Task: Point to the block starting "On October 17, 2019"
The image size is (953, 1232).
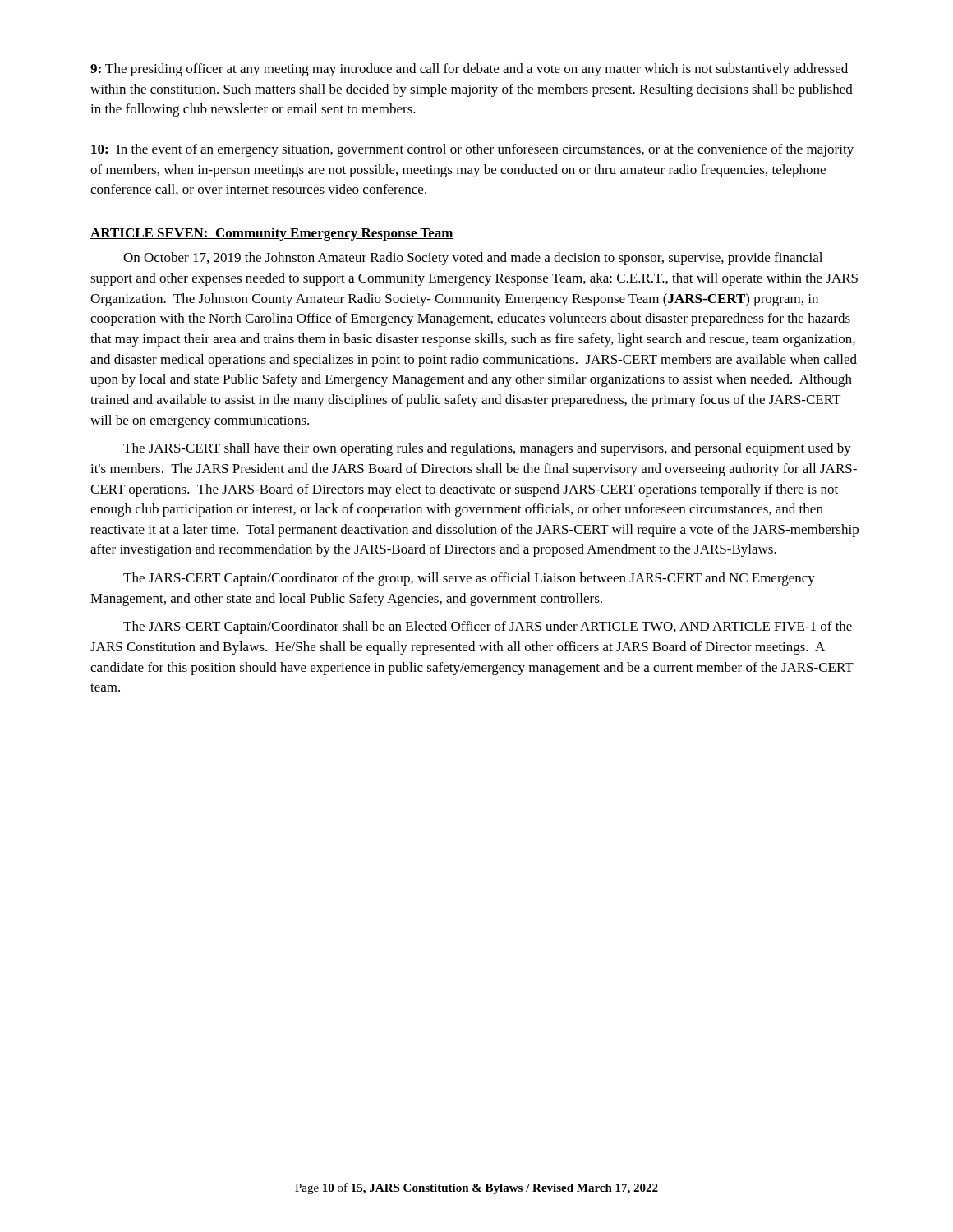Action: 476,473
